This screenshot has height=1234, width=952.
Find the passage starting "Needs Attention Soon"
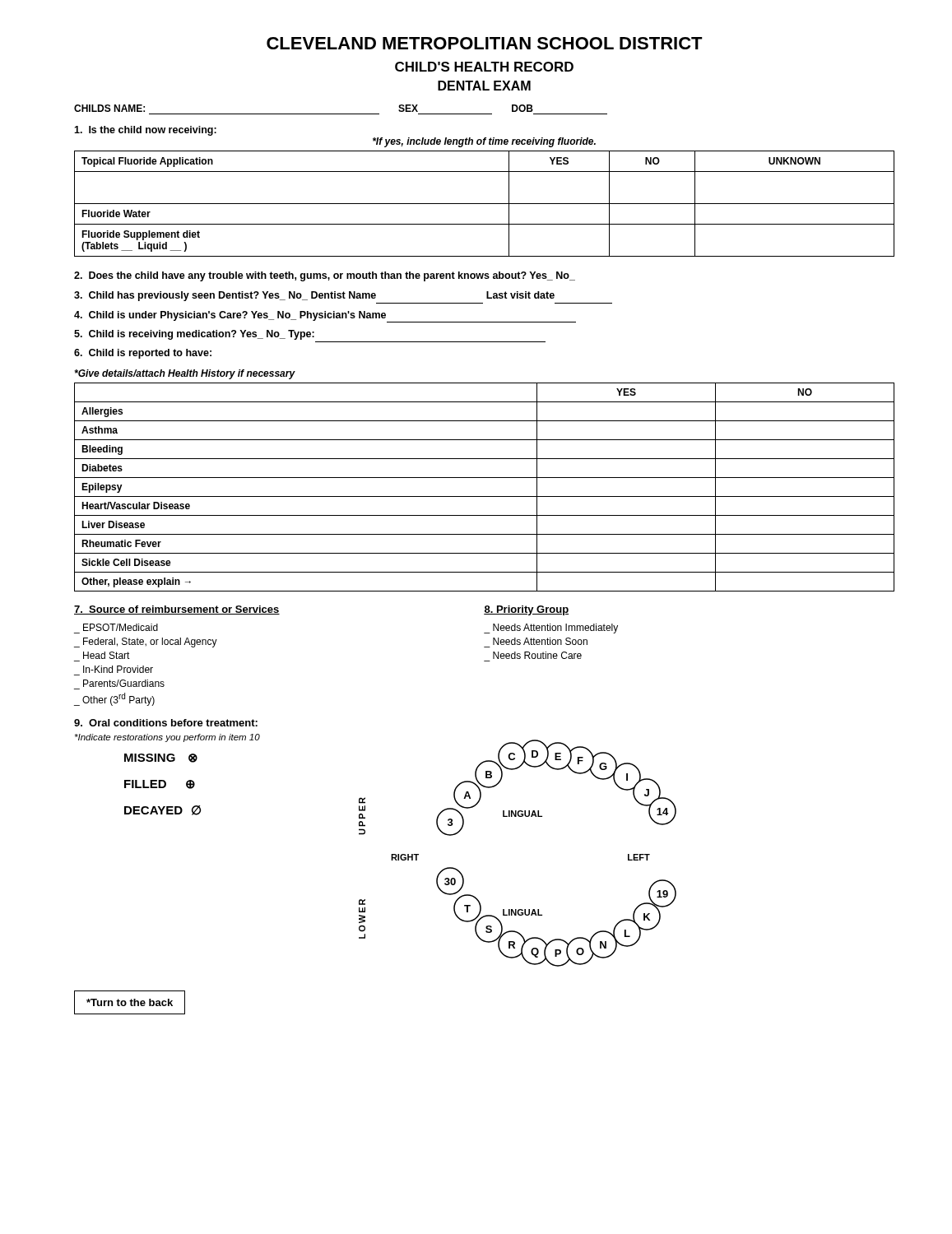pos(540,641)
